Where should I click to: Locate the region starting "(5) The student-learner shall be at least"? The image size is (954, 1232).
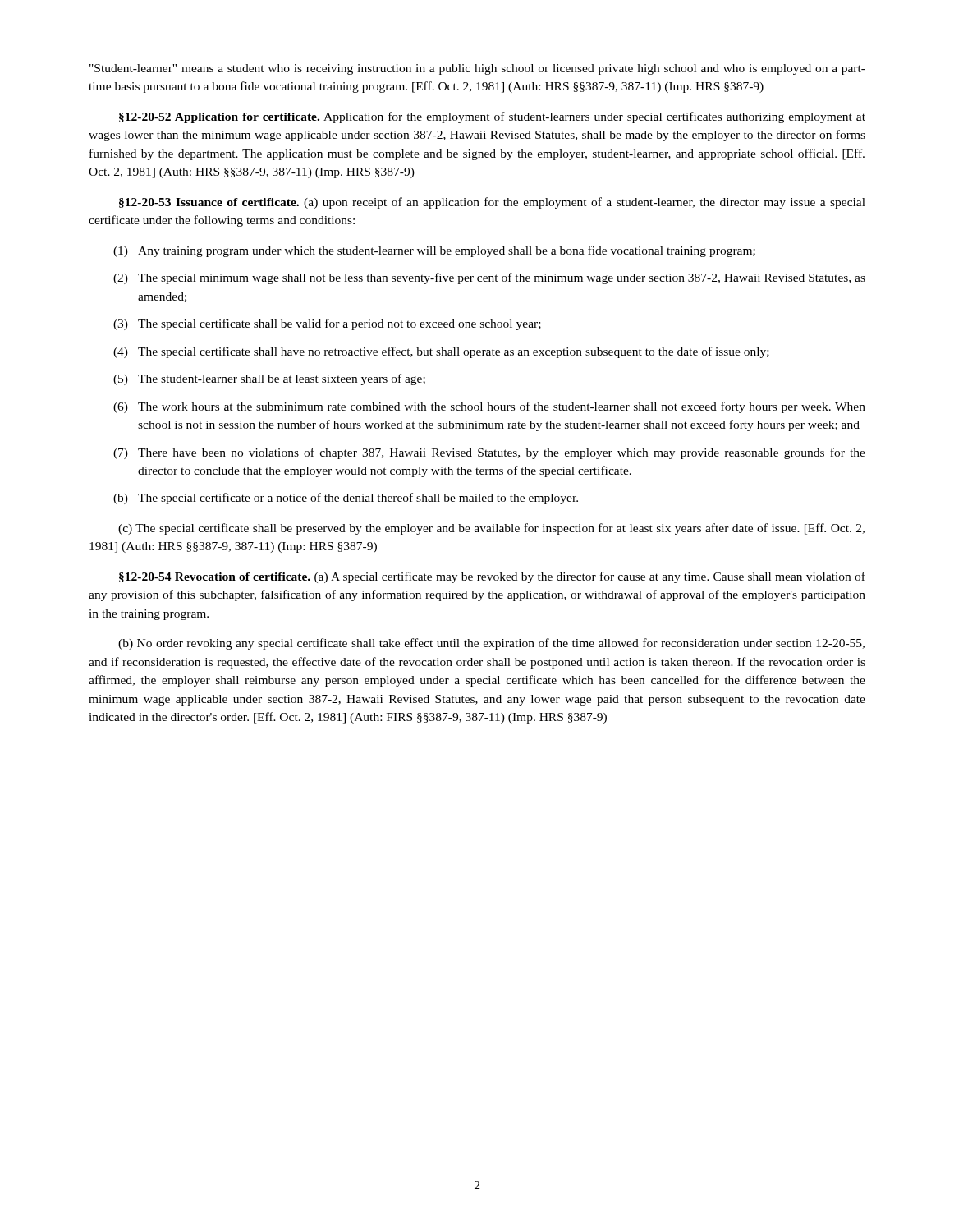coord(269,379)
